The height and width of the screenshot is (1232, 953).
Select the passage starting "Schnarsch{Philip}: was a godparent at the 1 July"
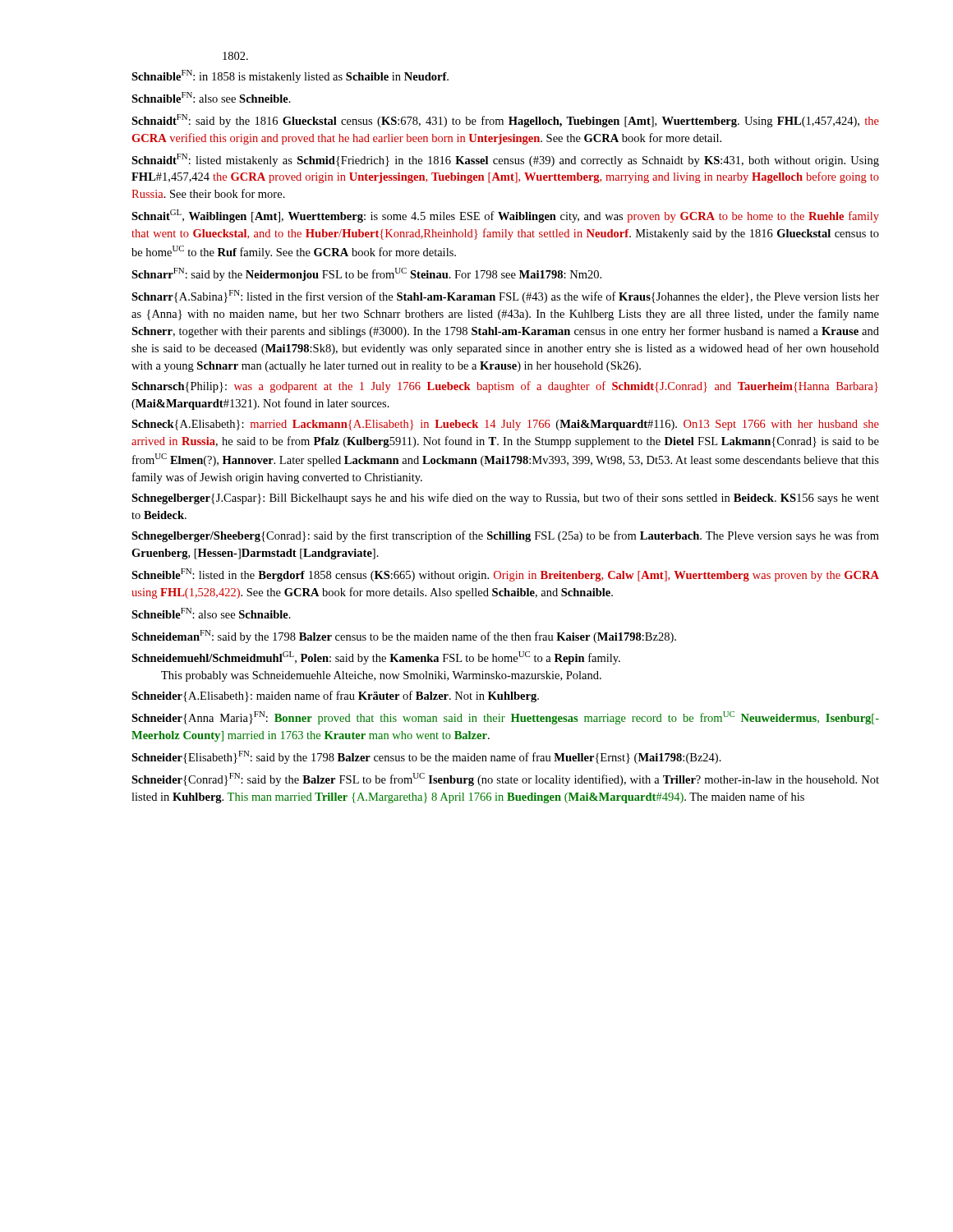point(505,395)
